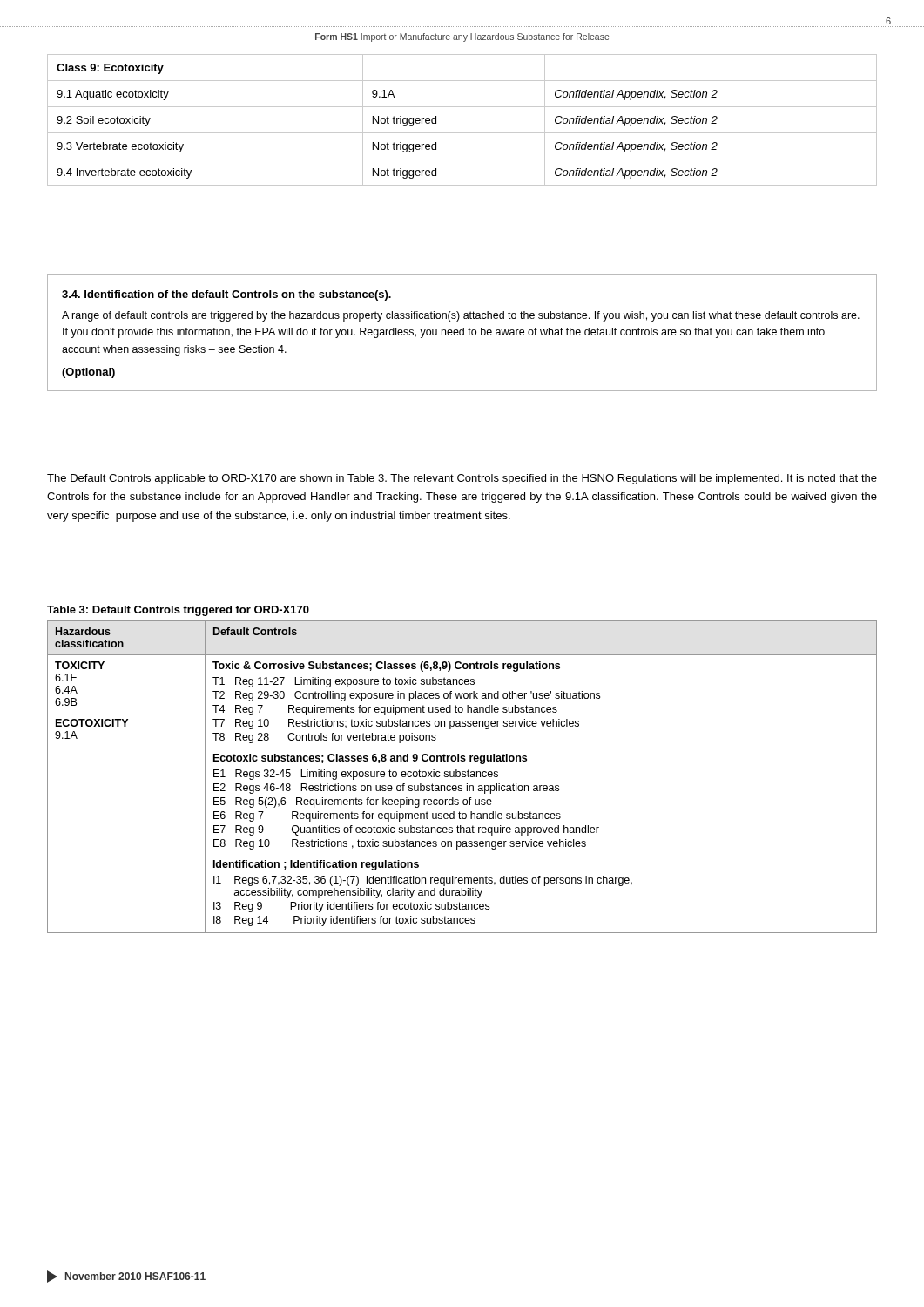Point to "Table 3: Default Controls triggered for ORD-X170"
Image resolution: width=924 pixels, height=1307 pixels.
pyautogui.click(x=178, y=609)
